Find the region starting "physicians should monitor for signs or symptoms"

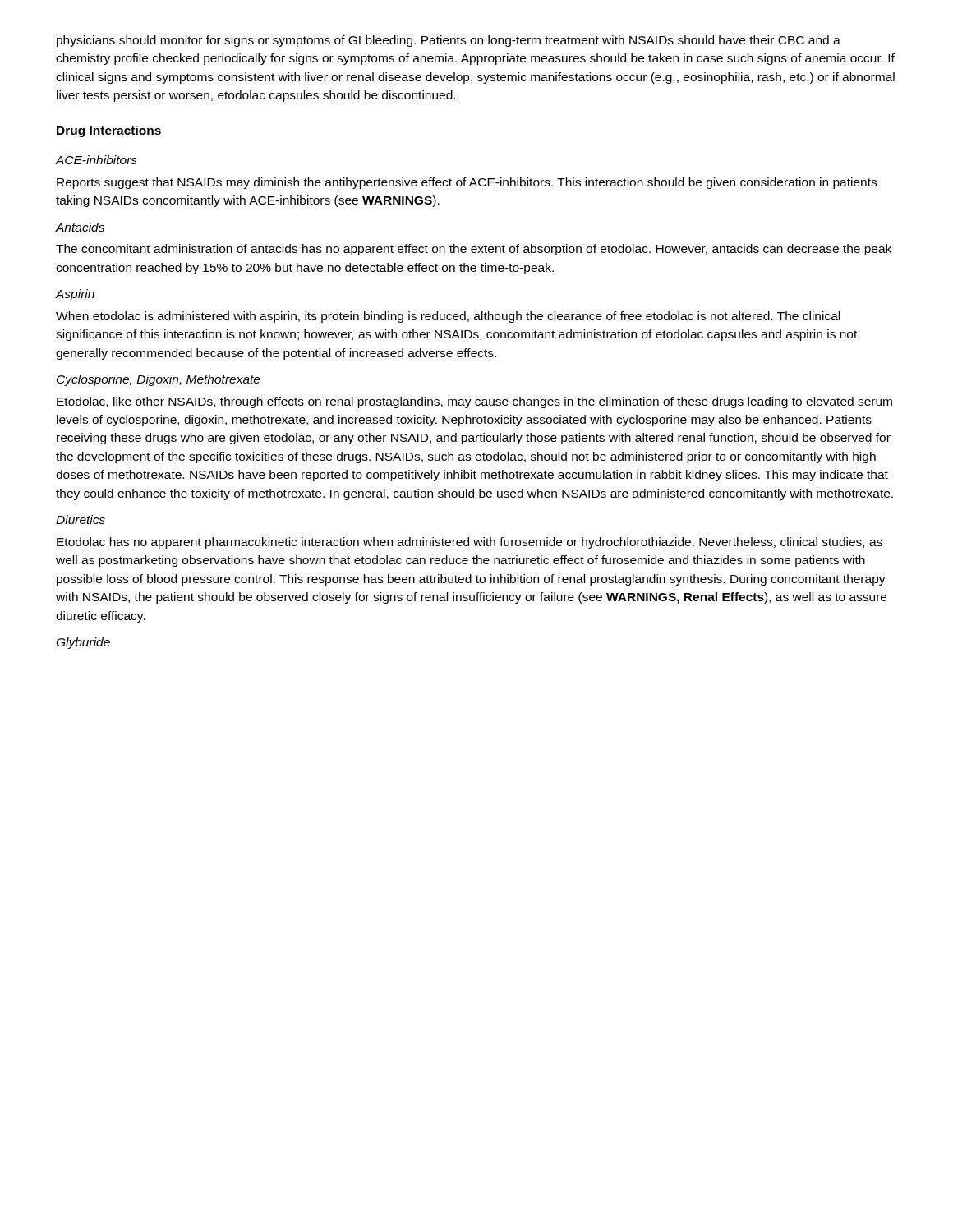tap(476, 68)
